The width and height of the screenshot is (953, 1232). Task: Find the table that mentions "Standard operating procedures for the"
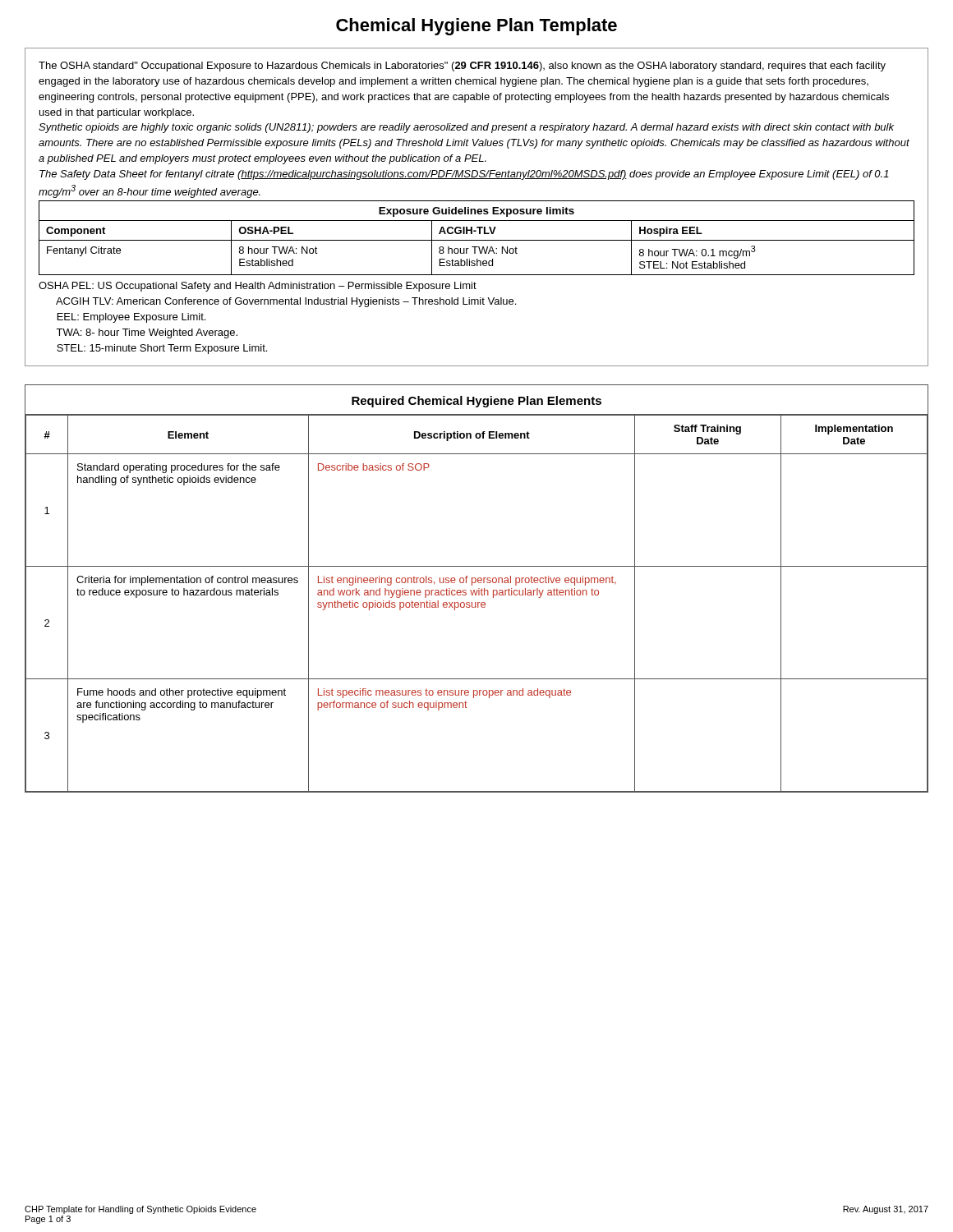(476, 604)
